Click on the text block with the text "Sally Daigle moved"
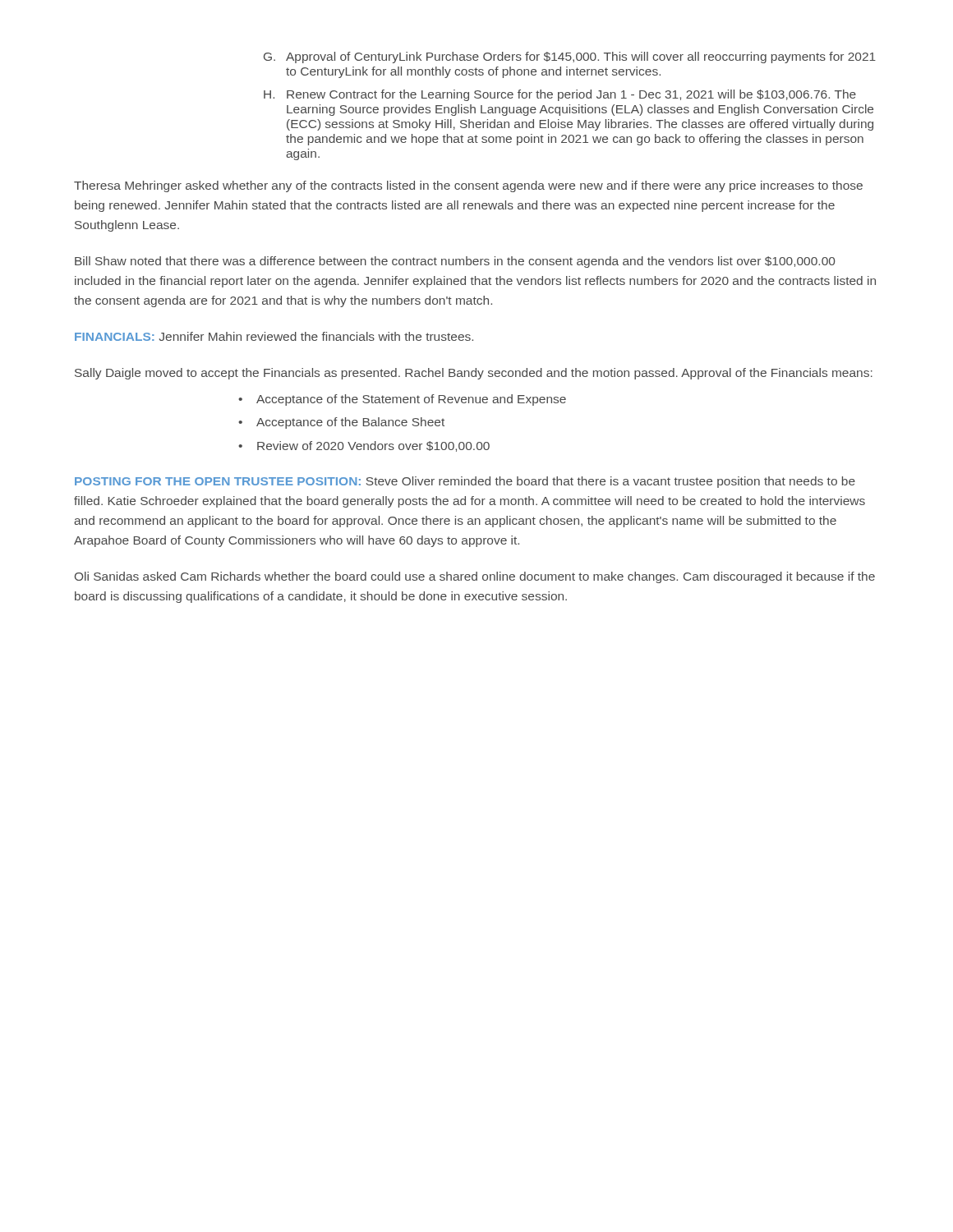 pos(474,373)
